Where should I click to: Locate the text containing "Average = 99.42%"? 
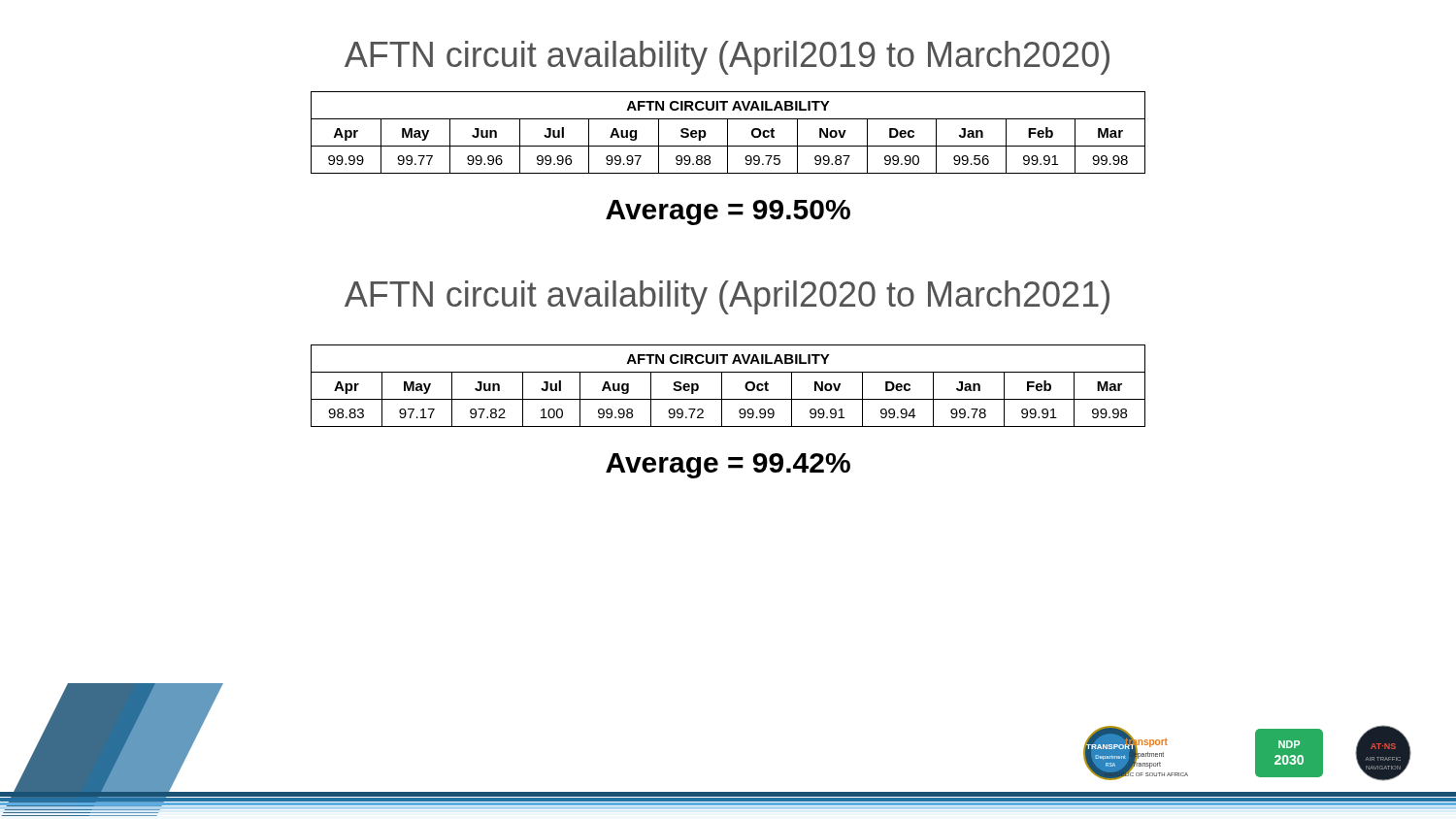pyautogui.click(x=728, y=462)
